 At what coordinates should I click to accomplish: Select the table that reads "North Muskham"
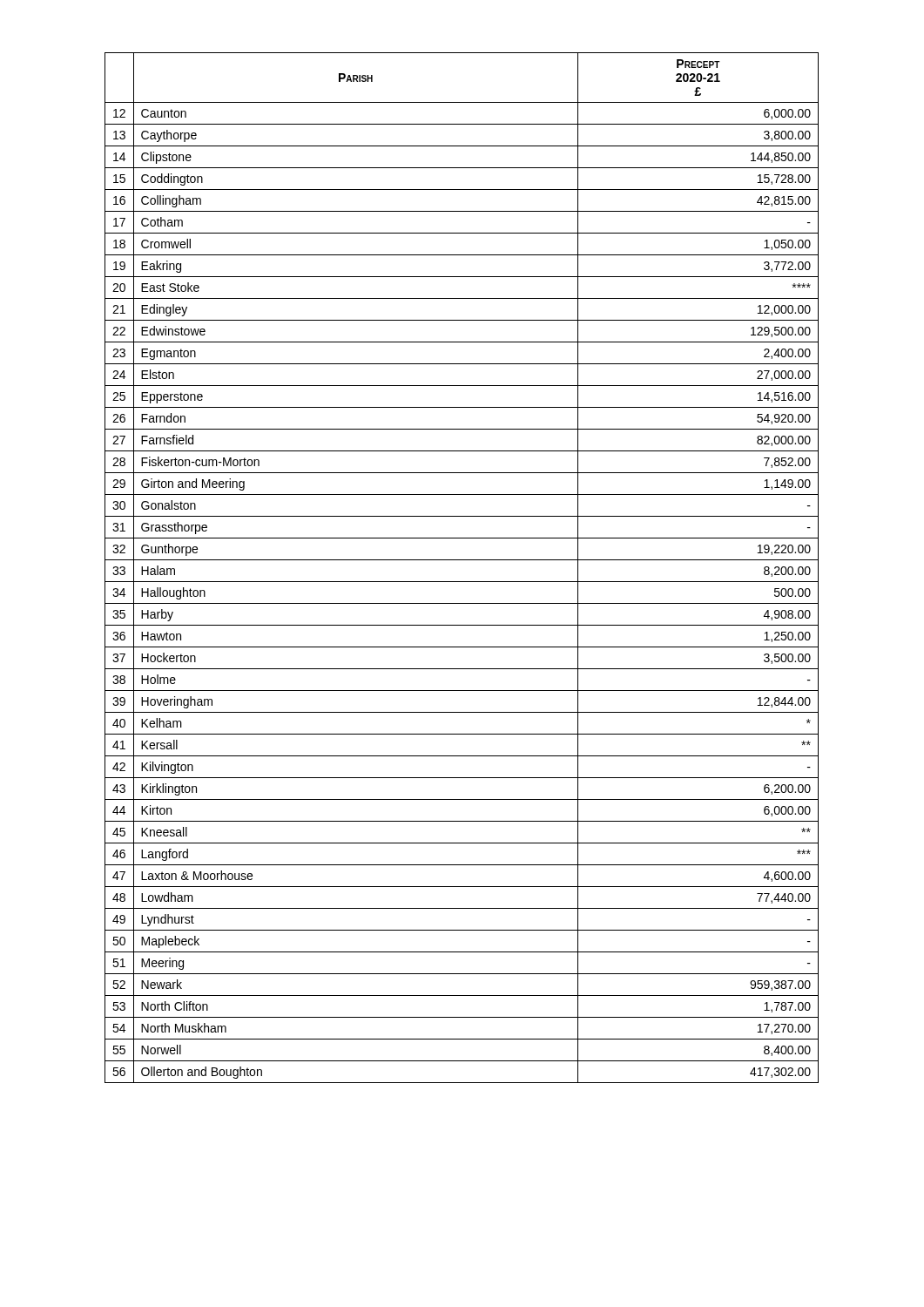click(x=462, y=568)
